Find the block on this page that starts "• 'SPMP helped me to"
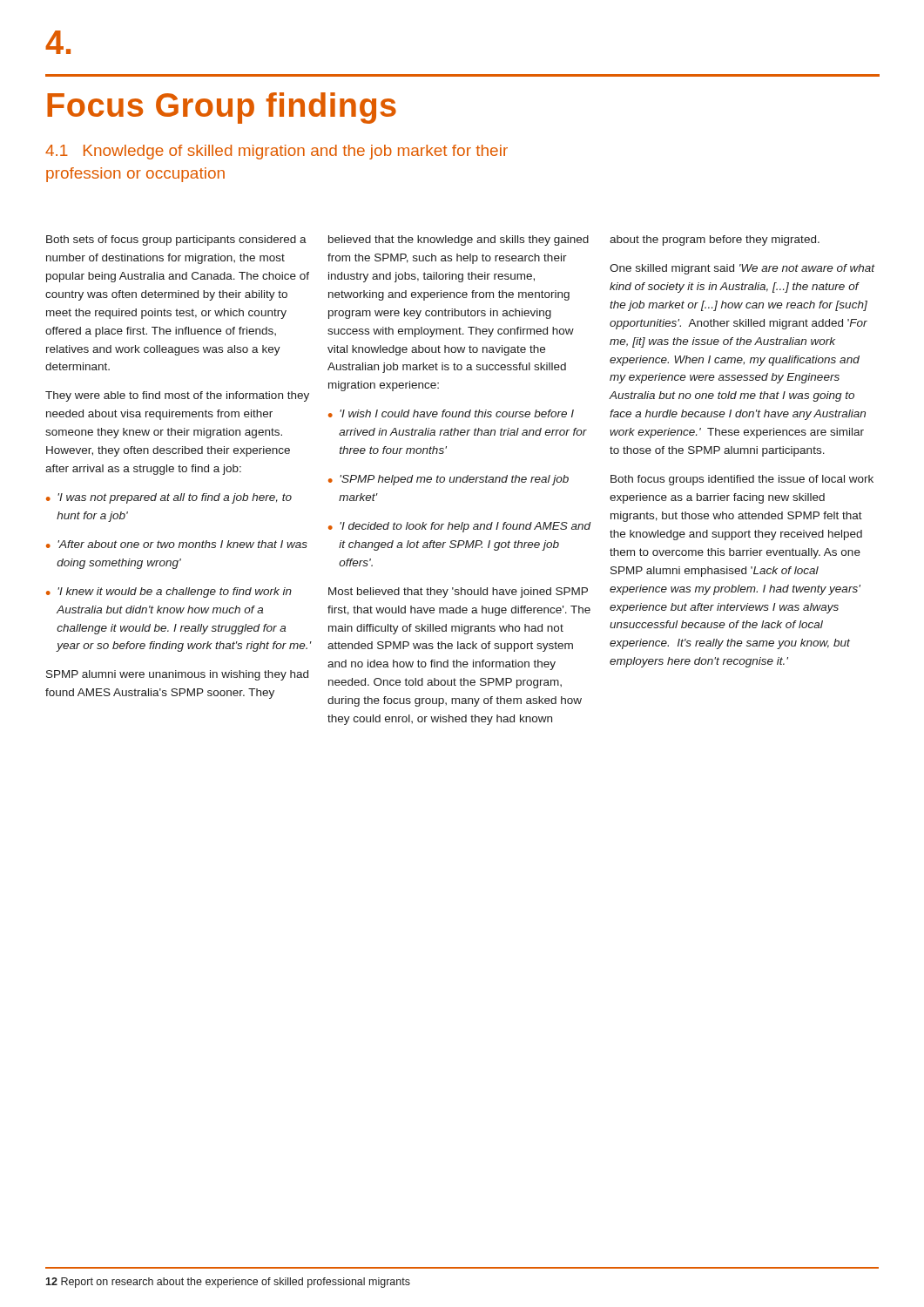The width and height of the screenshot is (924, 1307). (461, 489)
